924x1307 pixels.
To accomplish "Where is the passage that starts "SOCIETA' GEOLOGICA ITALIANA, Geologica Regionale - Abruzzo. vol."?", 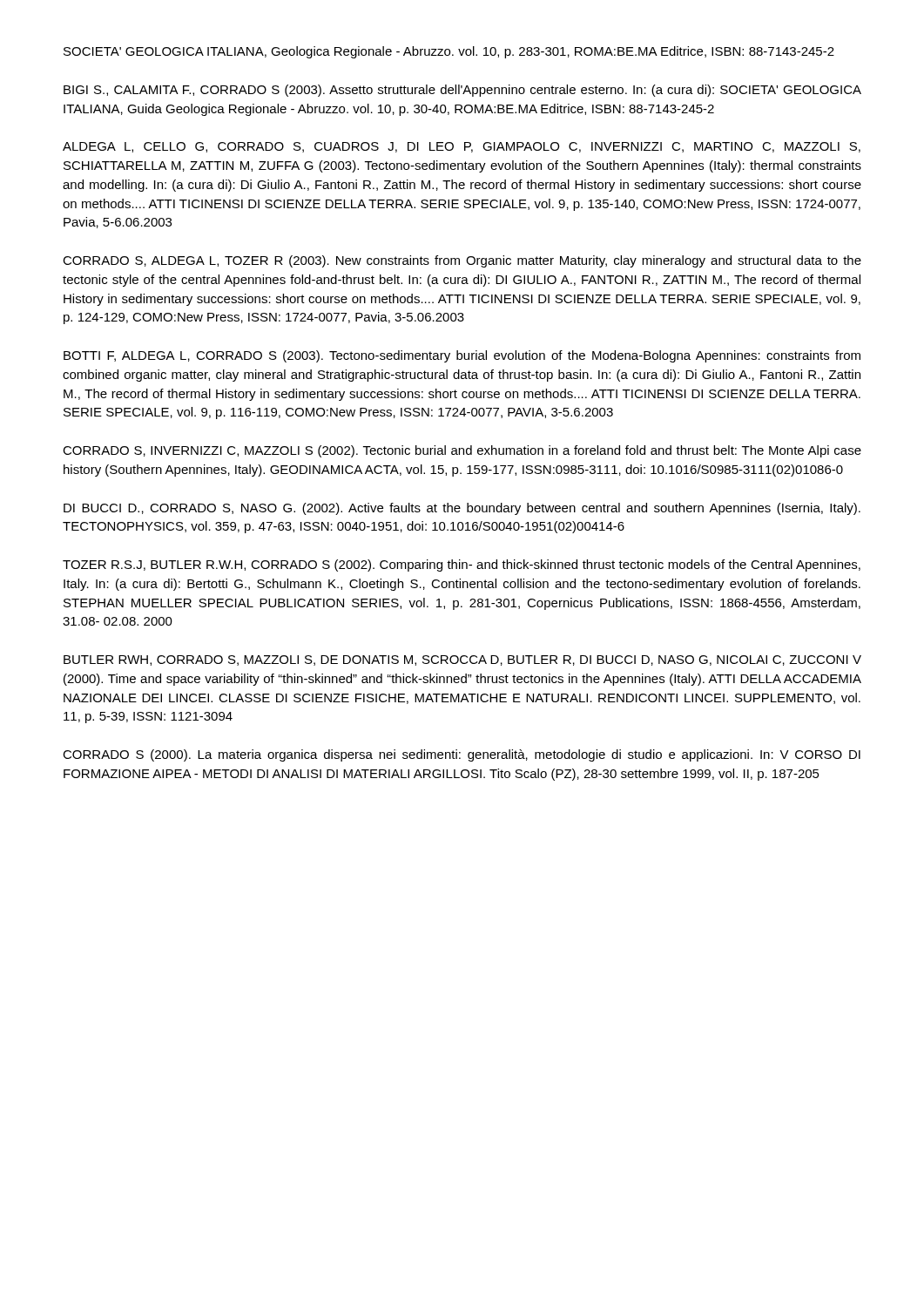I will (x=449, y=51).
